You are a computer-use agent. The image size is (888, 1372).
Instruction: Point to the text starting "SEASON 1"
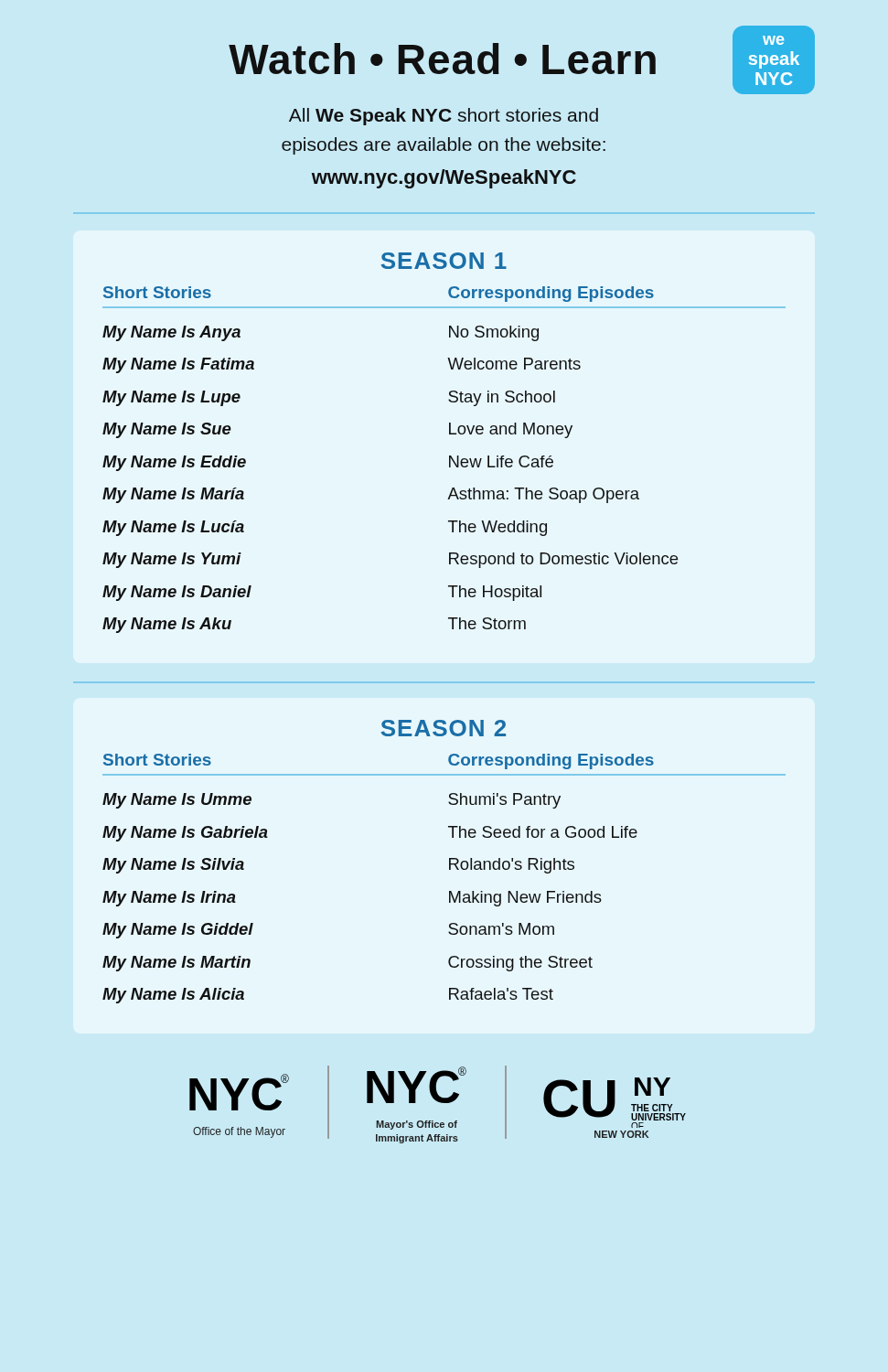[x=444, y=261]
